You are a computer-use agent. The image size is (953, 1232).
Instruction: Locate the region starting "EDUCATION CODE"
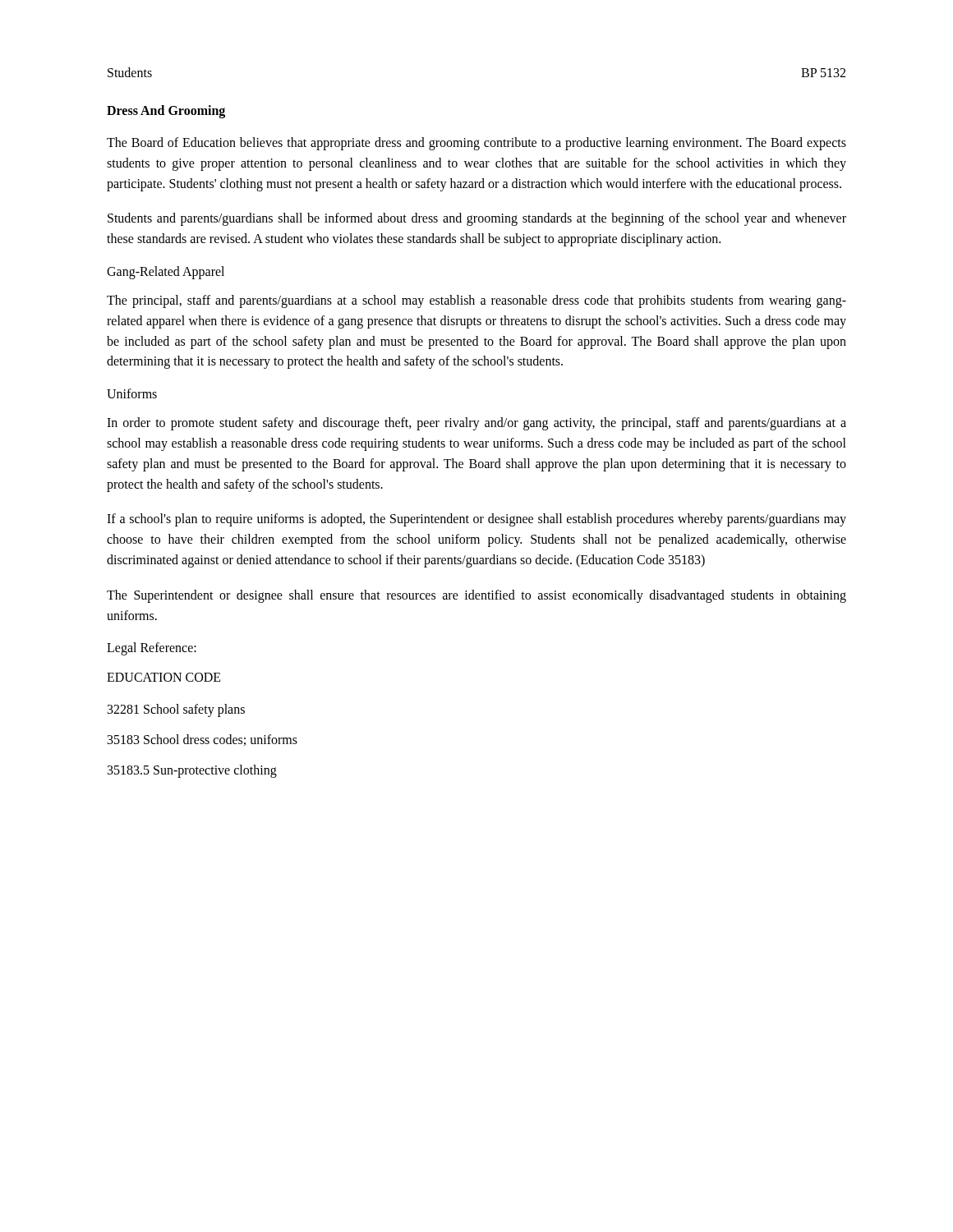pos(164,677)
